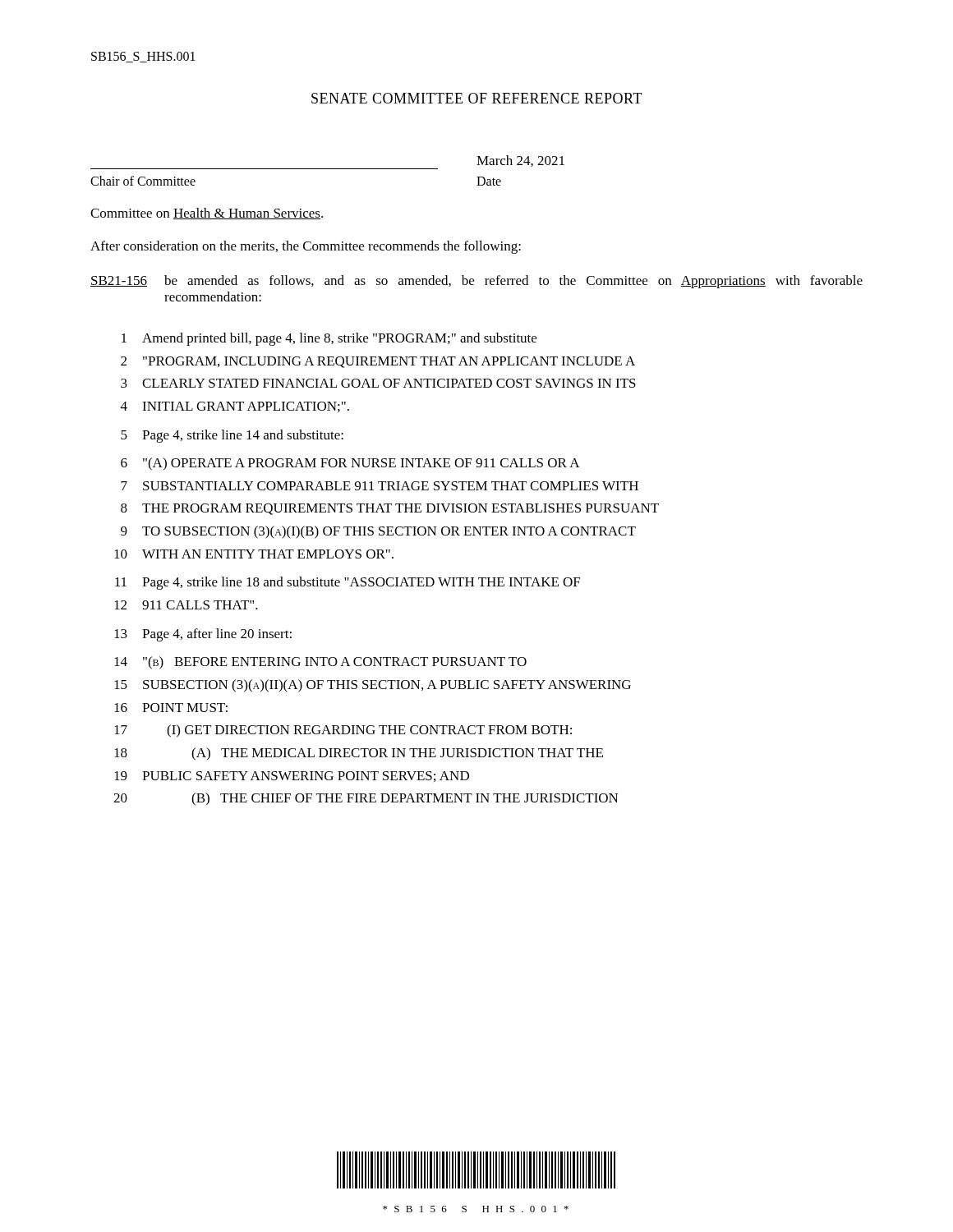
Task: Click on the list item with the text "7 SUBSTANTIALLY COMPARABLE 911 TRIAGE"
Action: [476, 486]
